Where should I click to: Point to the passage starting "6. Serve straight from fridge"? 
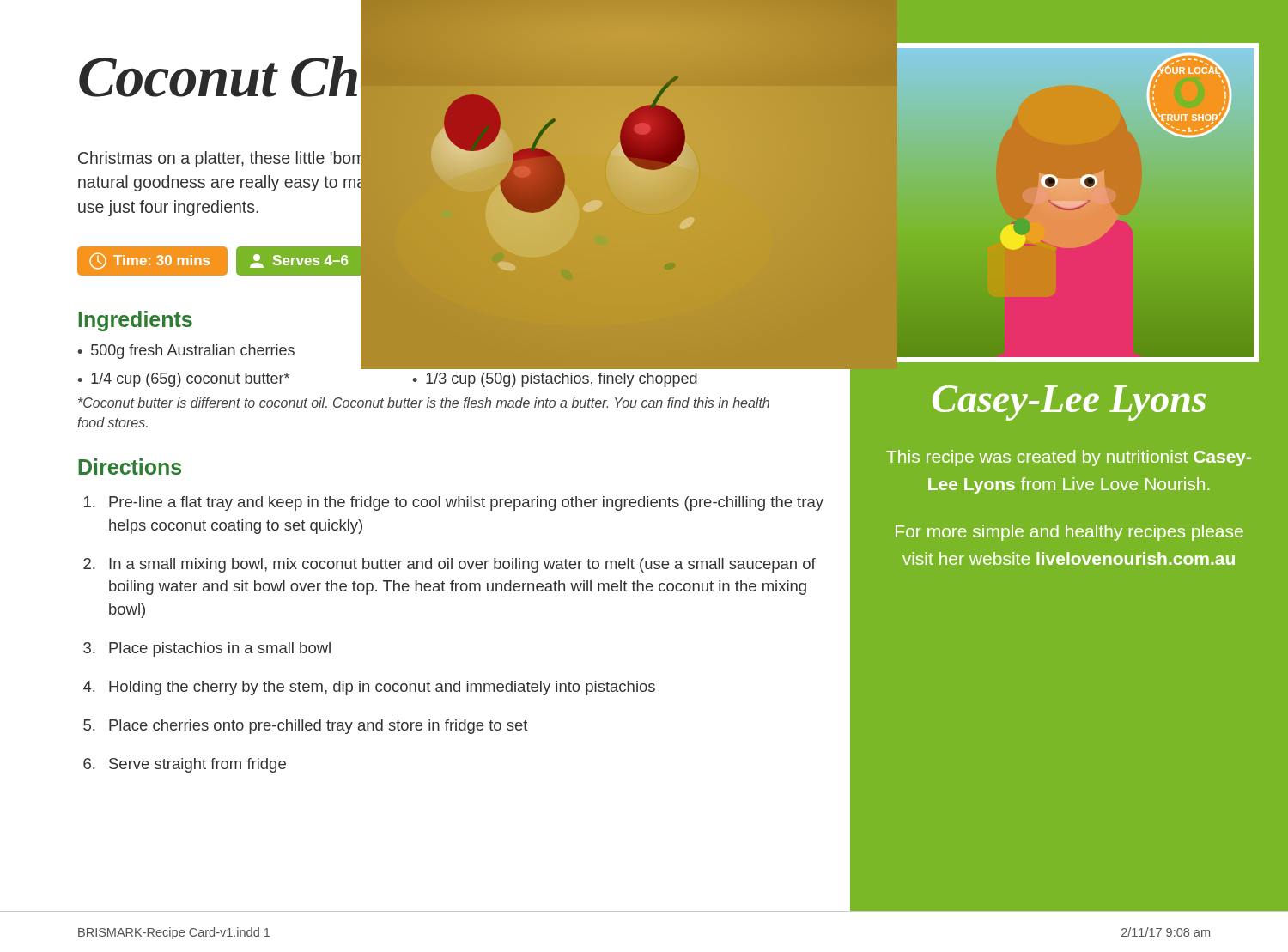(182, 764)
